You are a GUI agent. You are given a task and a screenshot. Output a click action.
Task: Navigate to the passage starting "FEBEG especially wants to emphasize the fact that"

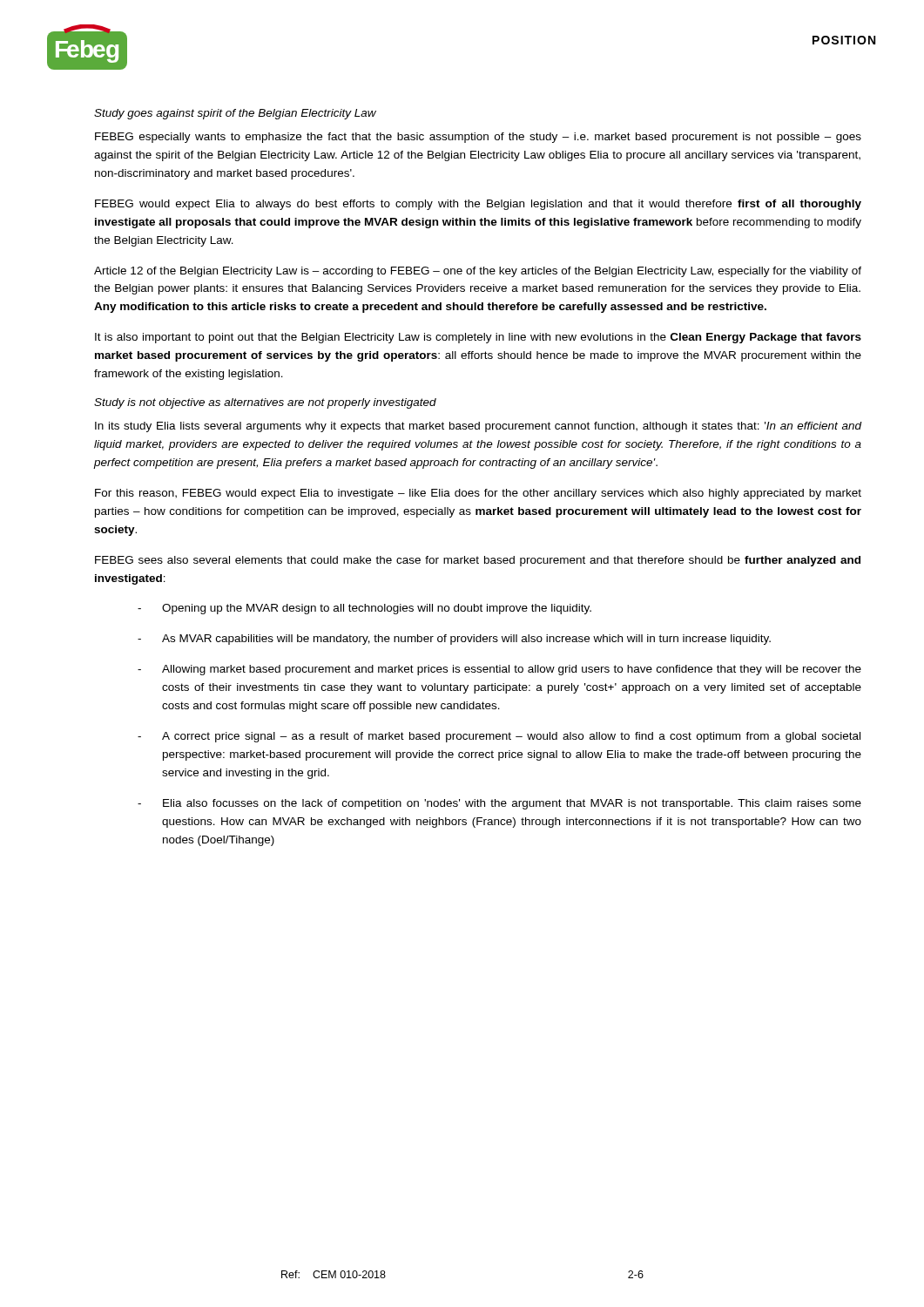click(478, 155)
